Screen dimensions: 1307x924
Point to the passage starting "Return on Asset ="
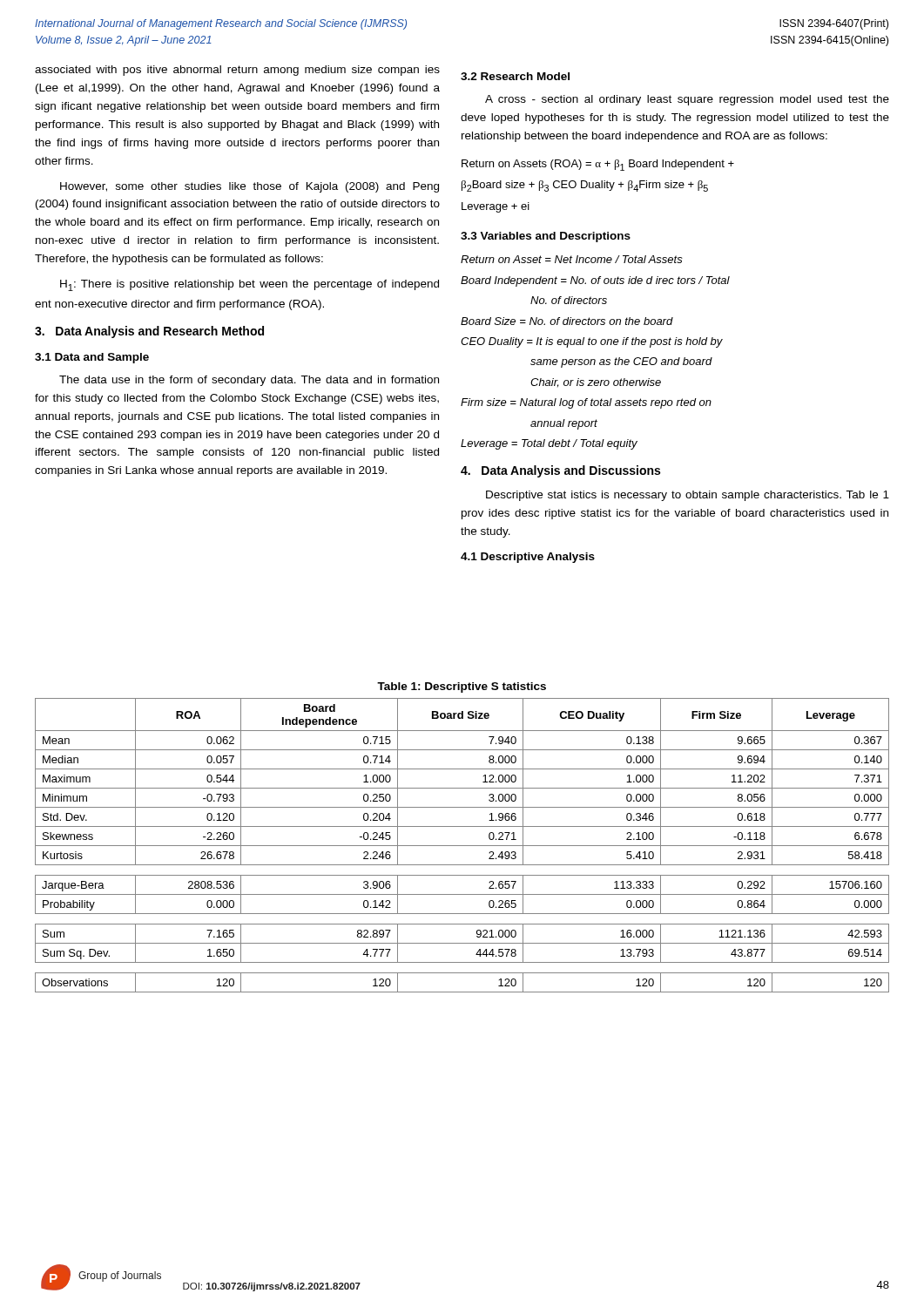[x=595, y=351]
